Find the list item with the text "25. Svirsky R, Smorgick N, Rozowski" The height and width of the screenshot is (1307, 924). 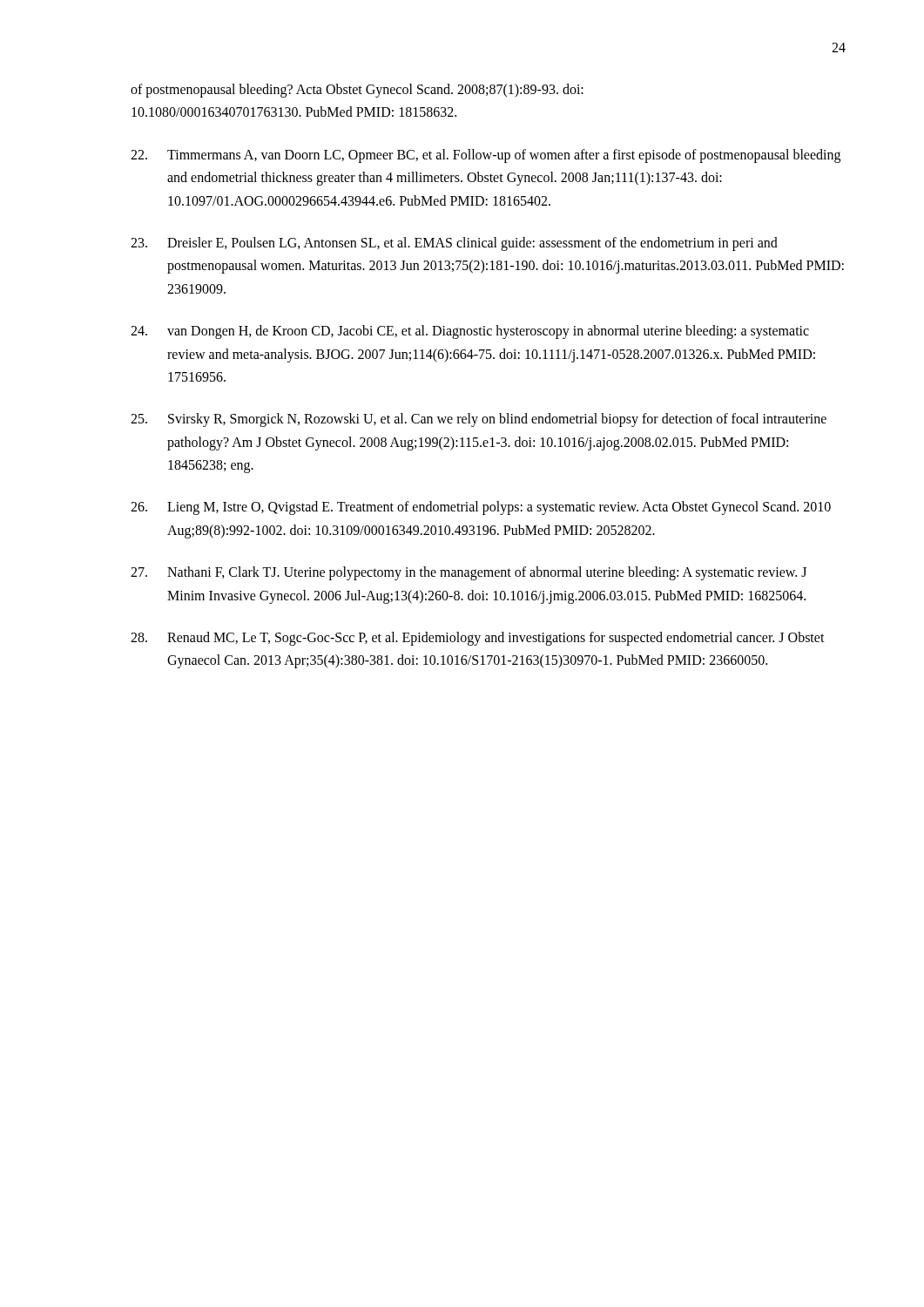[488, 443]
